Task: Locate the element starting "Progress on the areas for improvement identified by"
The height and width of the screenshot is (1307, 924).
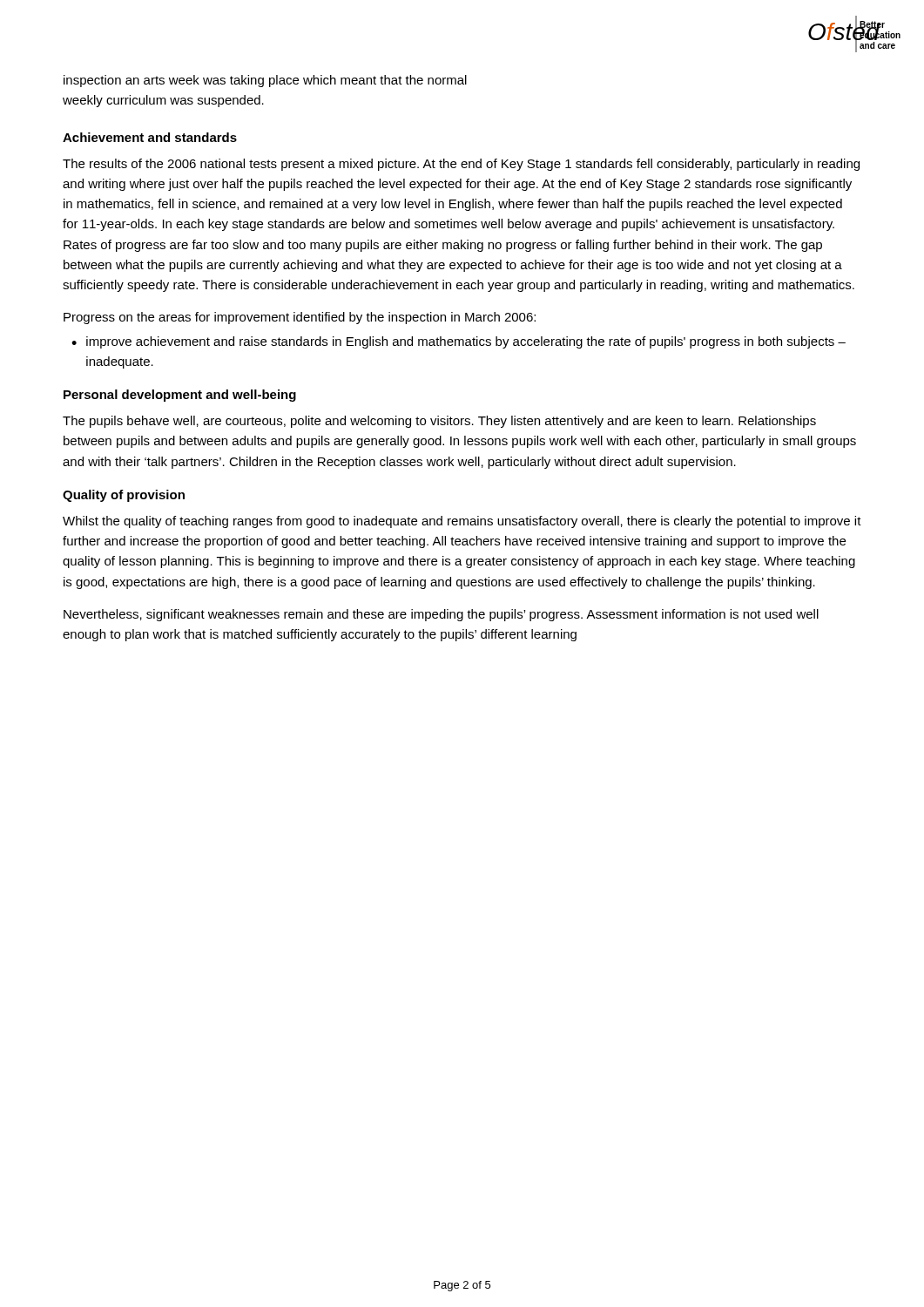Action: [x=300, y=317]
